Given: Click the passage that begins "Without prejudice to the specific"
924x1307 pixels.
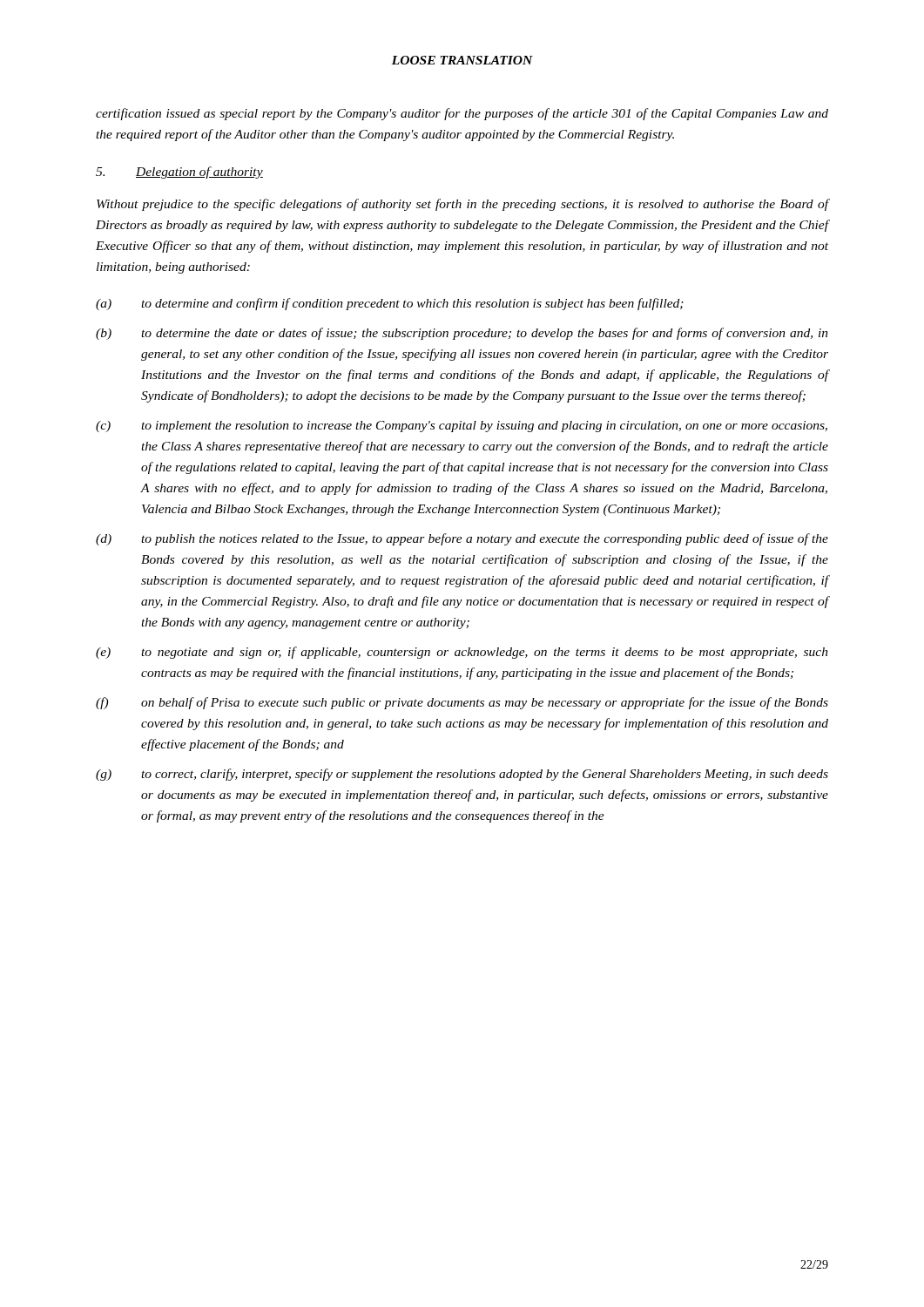Looking at the screenshot, I should (x=462, y=235).
